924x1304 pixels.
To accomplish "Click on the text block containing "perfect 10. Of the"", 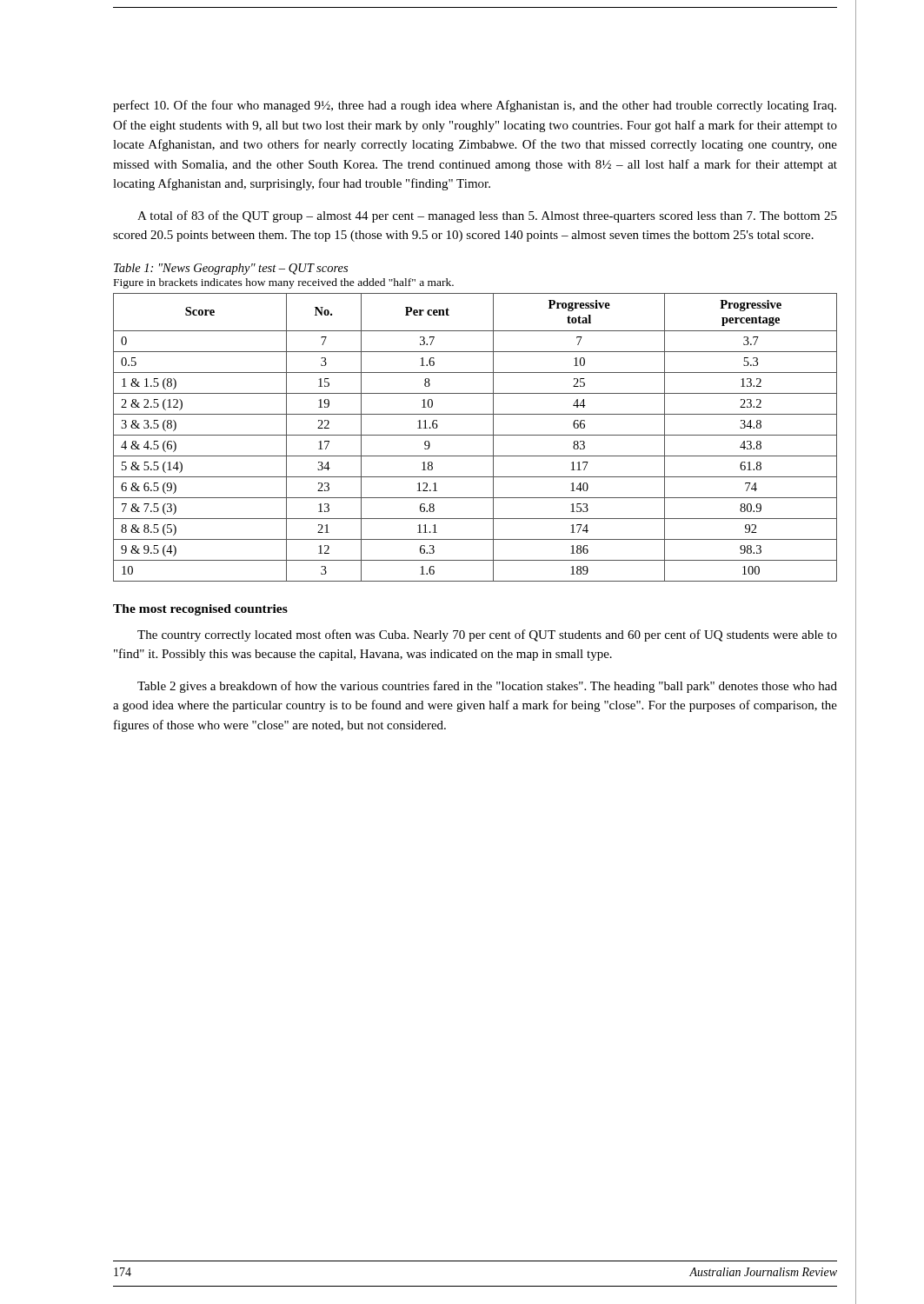I will pyautogui.click(x=475, y=144).
